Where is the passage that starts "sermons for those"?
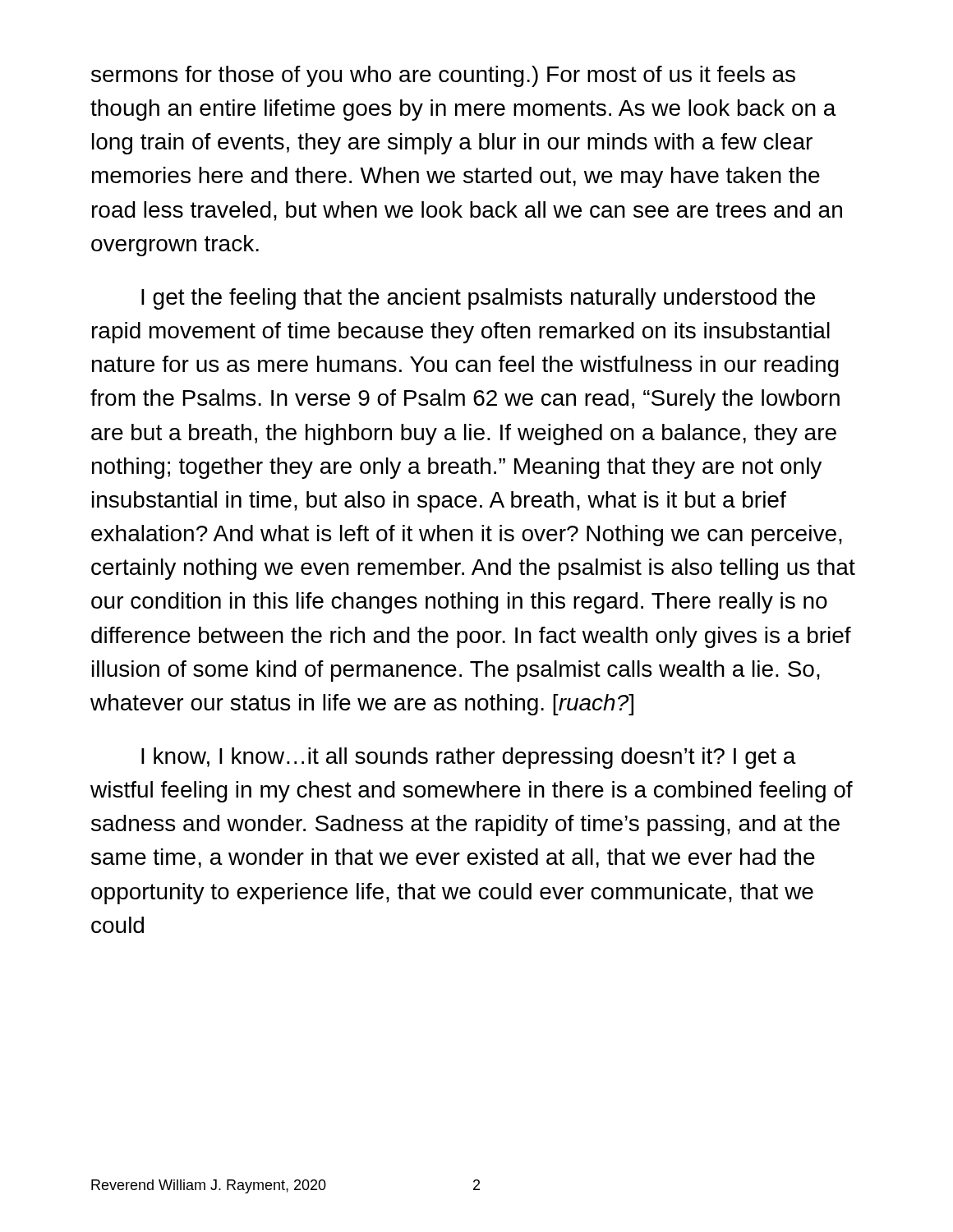Viewport: 953px width, 1232px height. click(467, 159)
